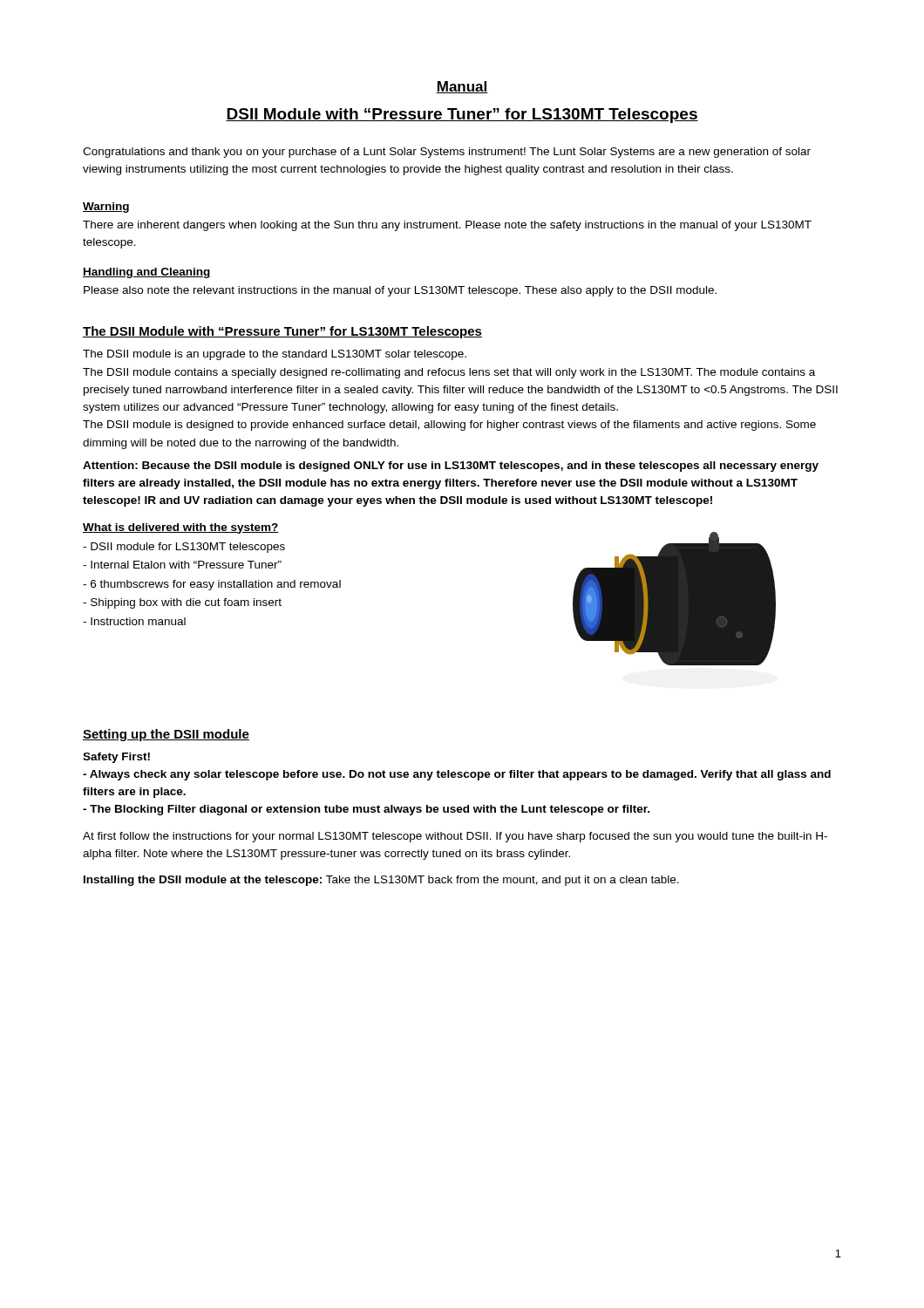This screenshot has width=924, height=1308.
Task: Find the passage starting "DSII module for LS130MT telescopes"
Action: [184, 546]
